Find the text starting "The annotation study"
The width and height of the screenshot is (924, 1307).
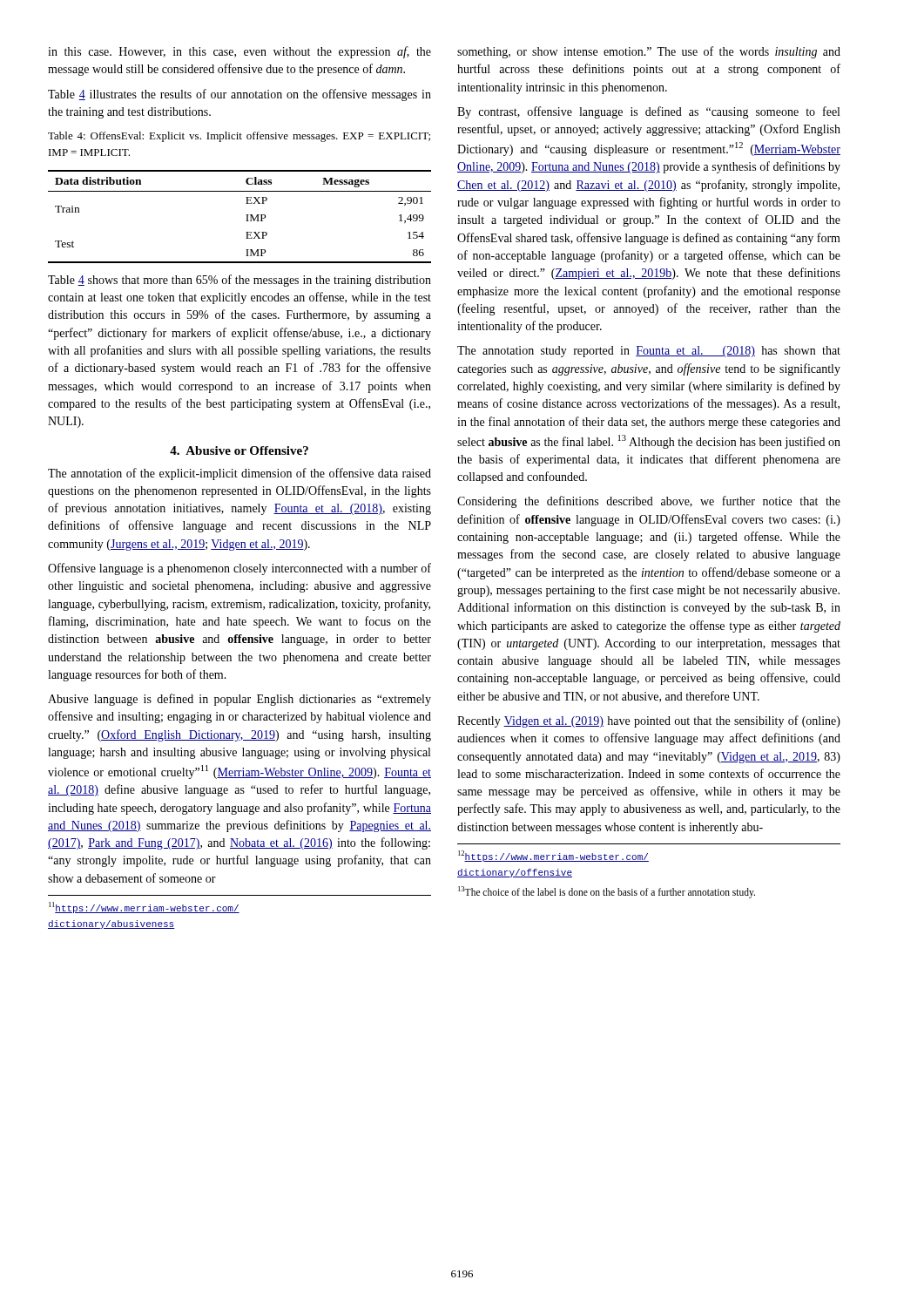[x=649, y=415]
